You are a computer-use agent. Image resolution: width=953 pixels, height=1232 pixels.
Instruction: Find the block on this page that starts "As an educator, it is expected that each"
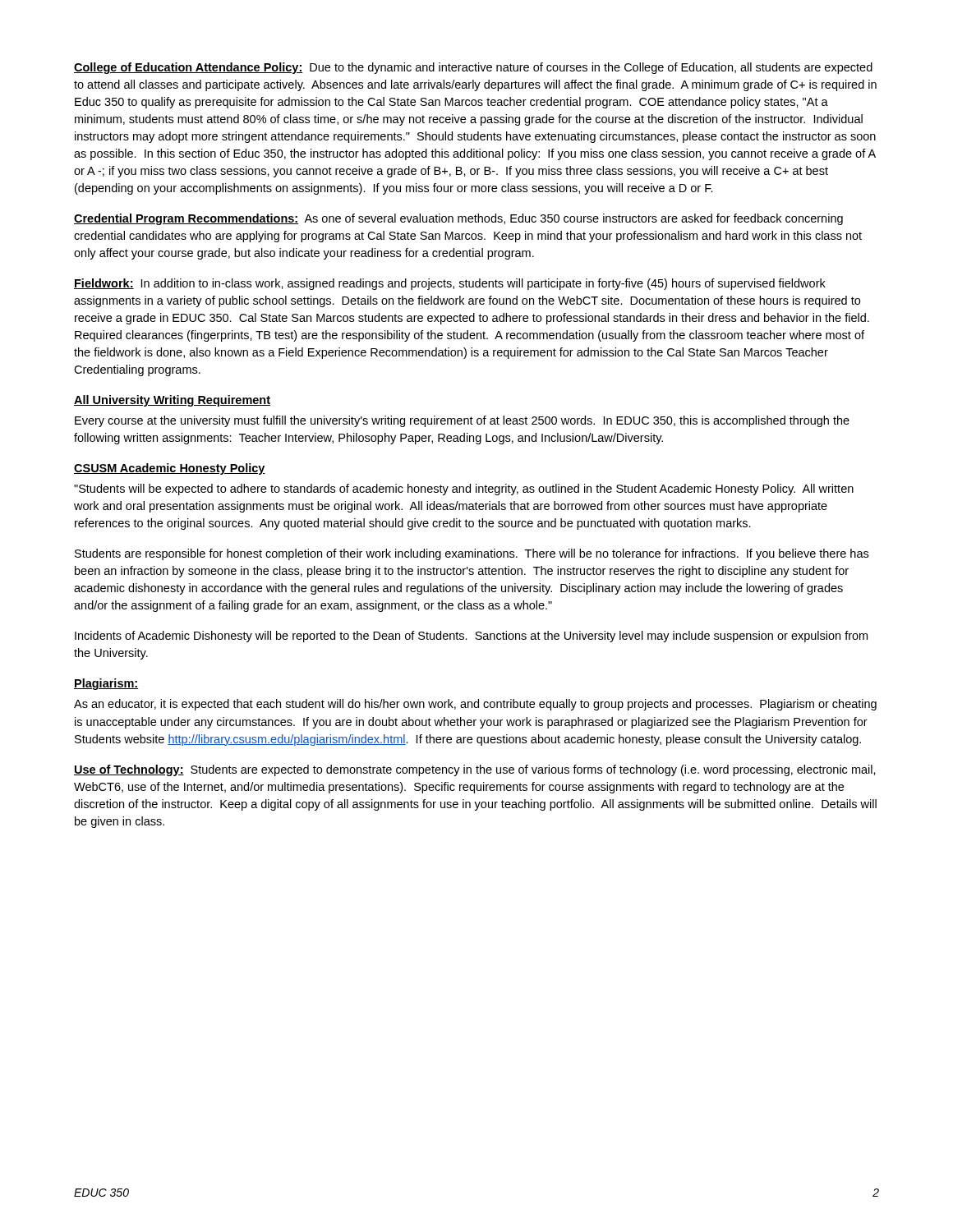click(x=476, y=722)
